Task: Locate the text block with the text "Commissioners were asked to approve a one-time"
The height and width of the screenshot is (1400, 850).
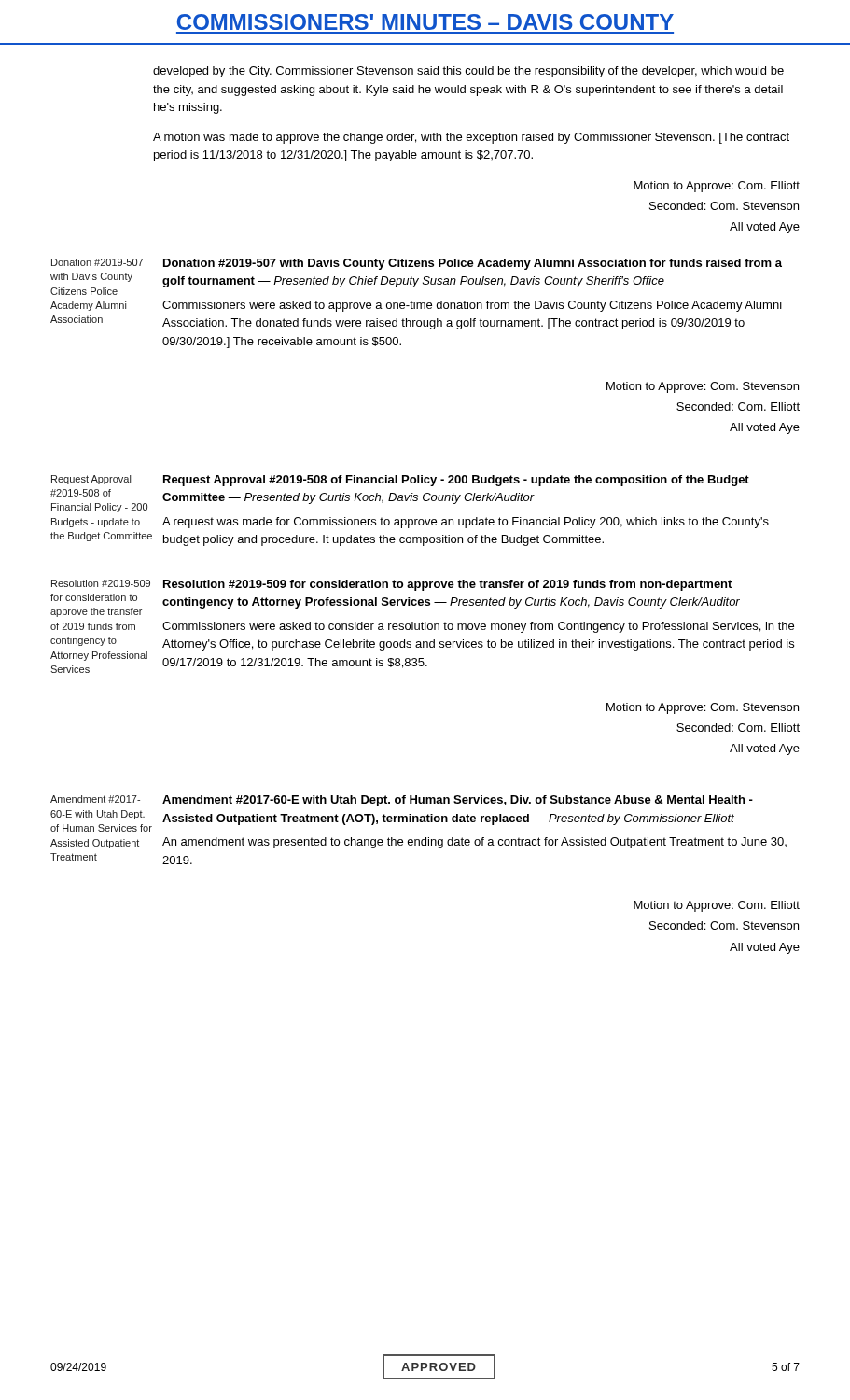Action: 481,323
